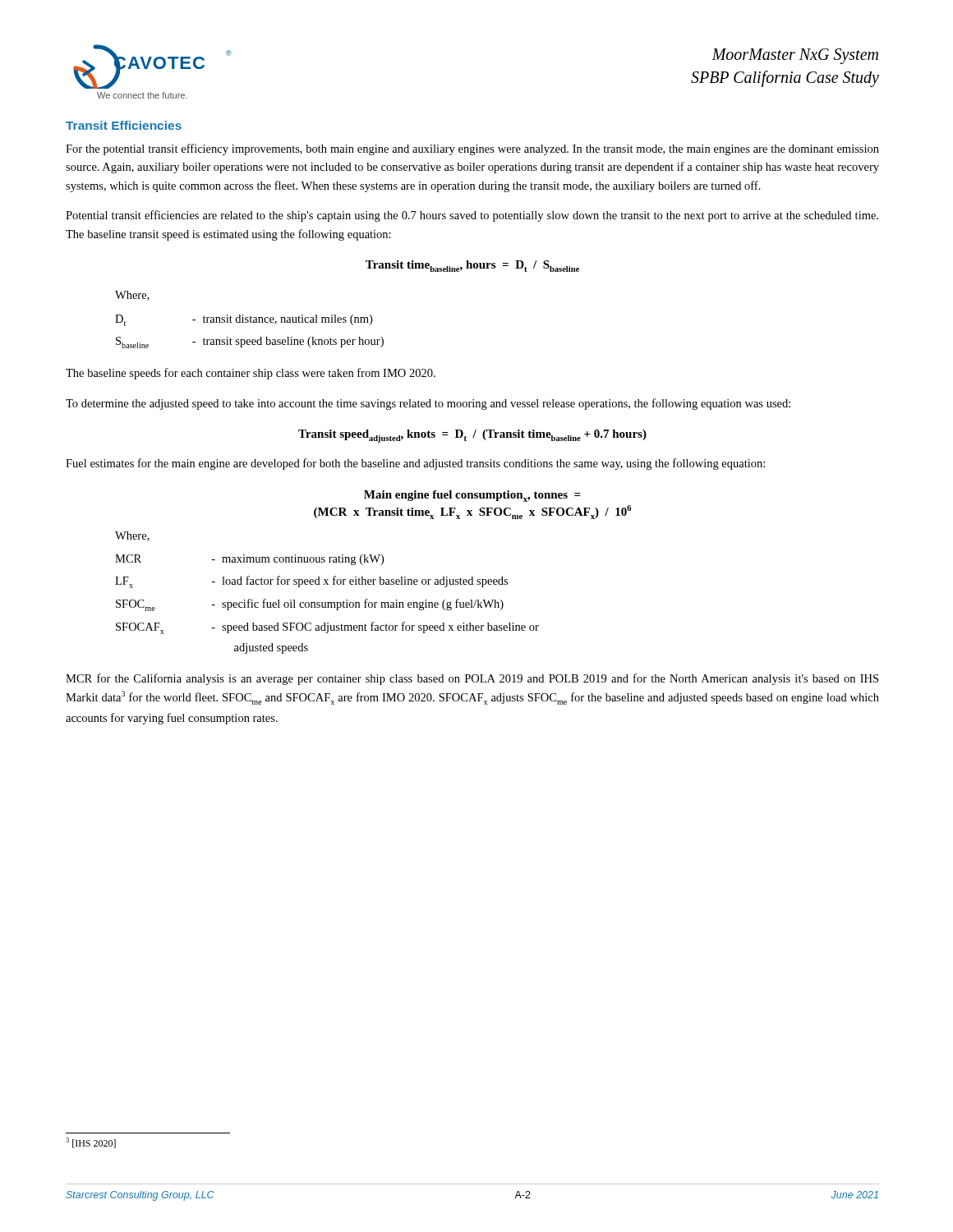Viewport: 953px width, 1232px height.
Task: Find the block on this page that starts "Where, Dt - transit distance, nautical"
Action: coord(132,296)
